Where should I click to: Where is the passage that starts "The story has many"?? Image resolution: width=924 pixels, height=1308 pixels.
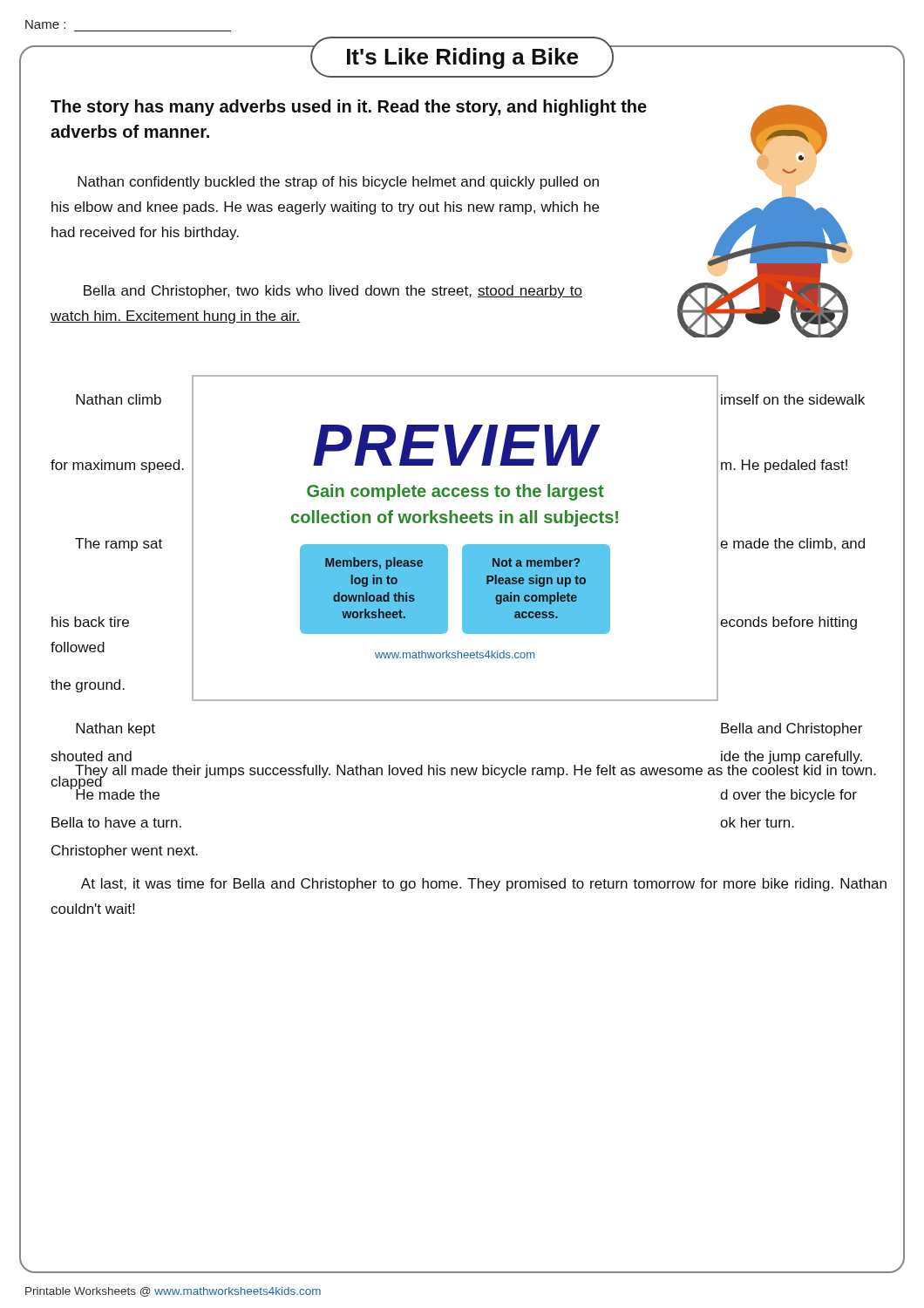(x=349, y=119)
